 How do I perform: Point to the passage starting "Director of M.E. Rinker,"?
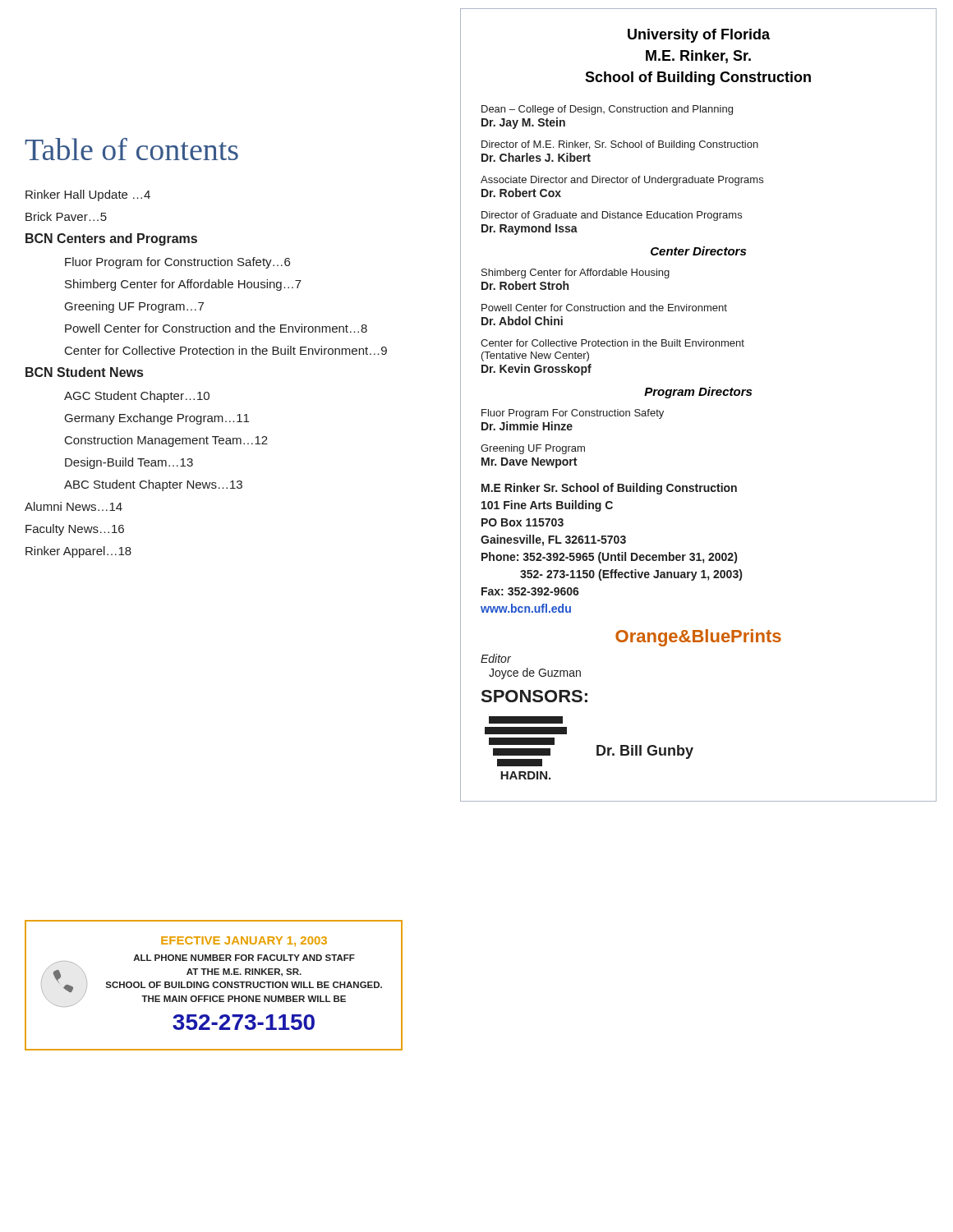[698, 151]
